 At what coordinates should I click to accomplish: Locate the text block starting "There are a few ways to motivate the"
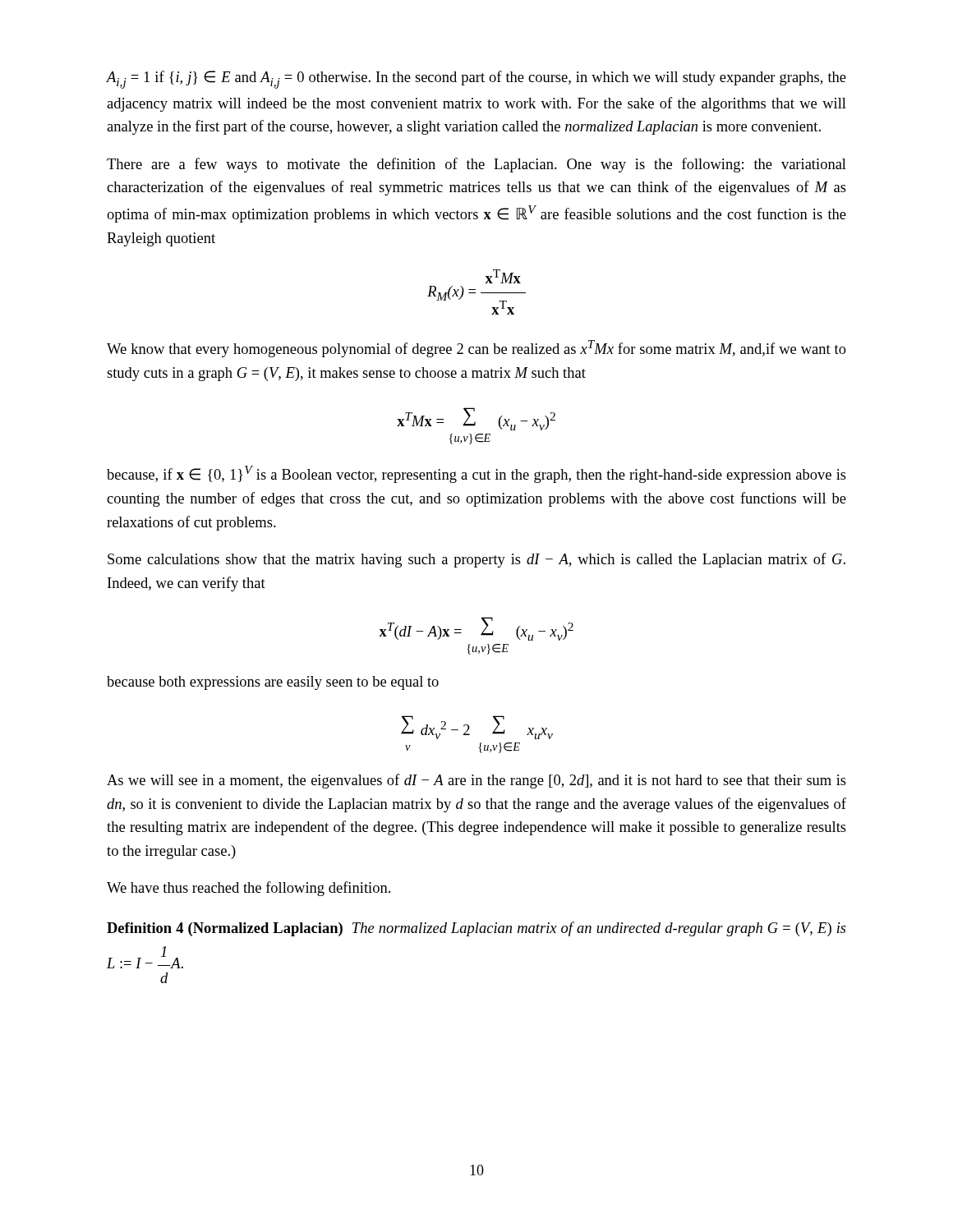[476, 201]
